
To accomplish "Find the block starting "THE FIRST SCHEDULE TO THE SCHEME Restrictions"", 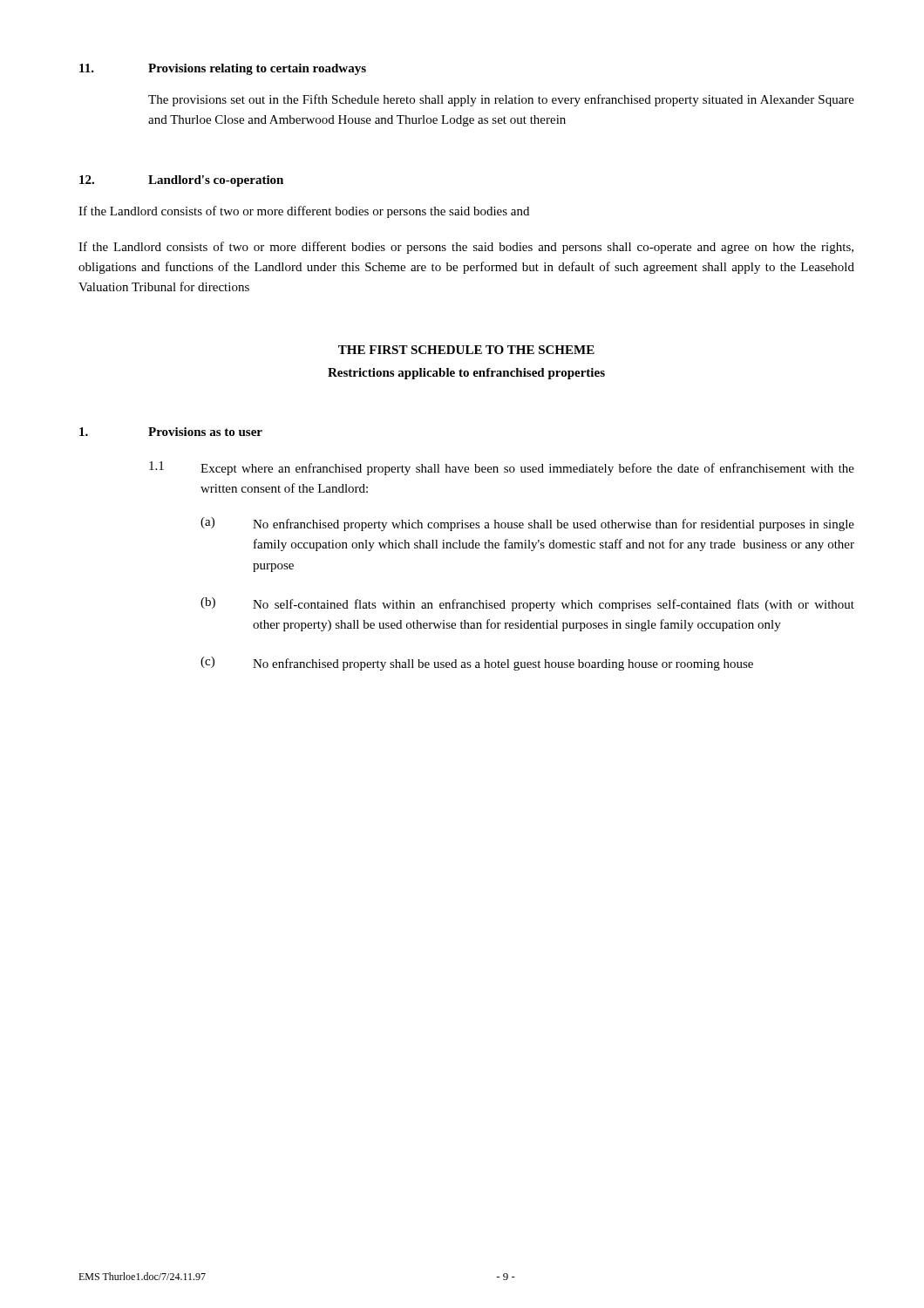I will tap(466, 361).
